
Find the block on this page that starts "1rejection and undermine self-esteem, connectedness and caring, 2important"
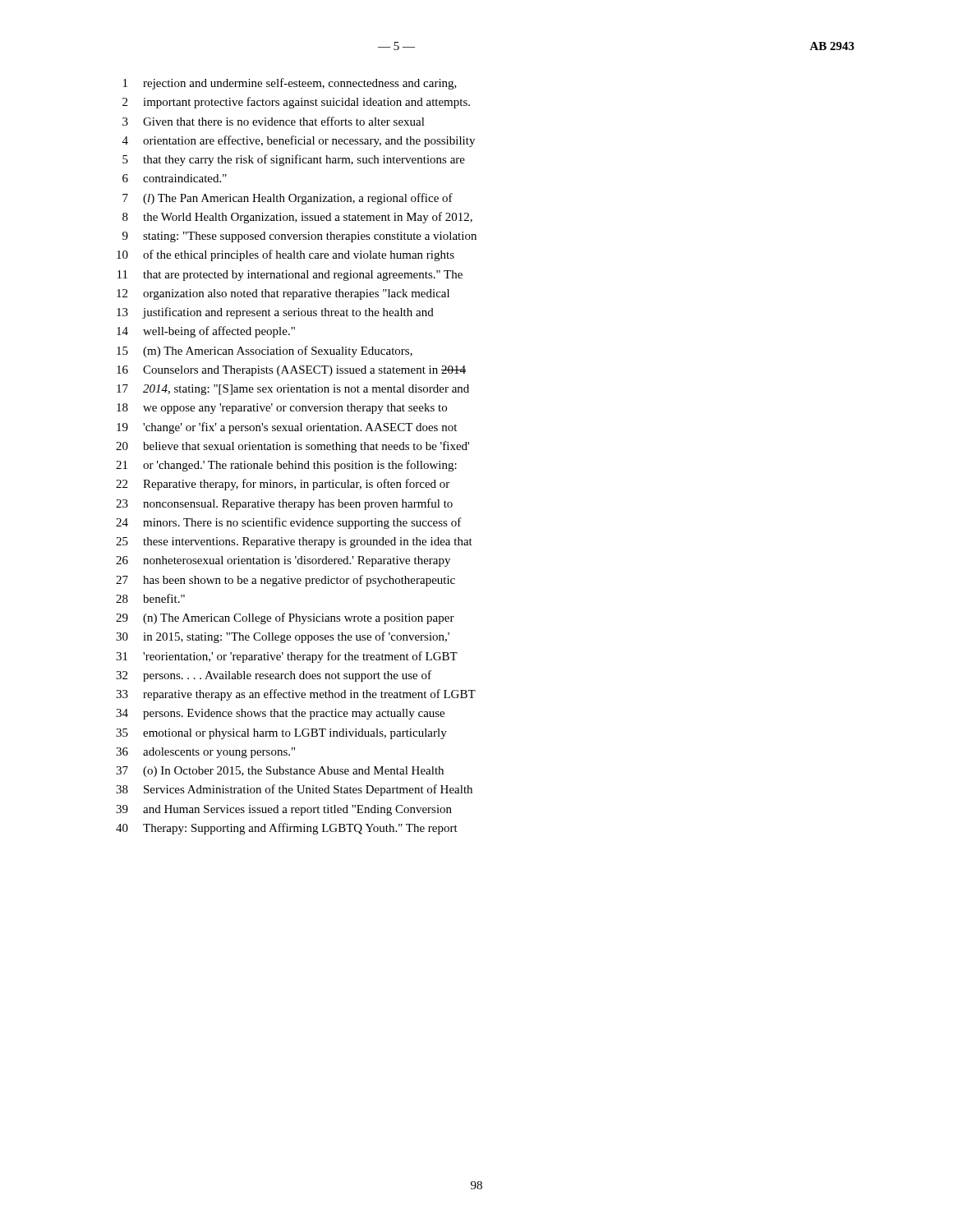[476, 456]
